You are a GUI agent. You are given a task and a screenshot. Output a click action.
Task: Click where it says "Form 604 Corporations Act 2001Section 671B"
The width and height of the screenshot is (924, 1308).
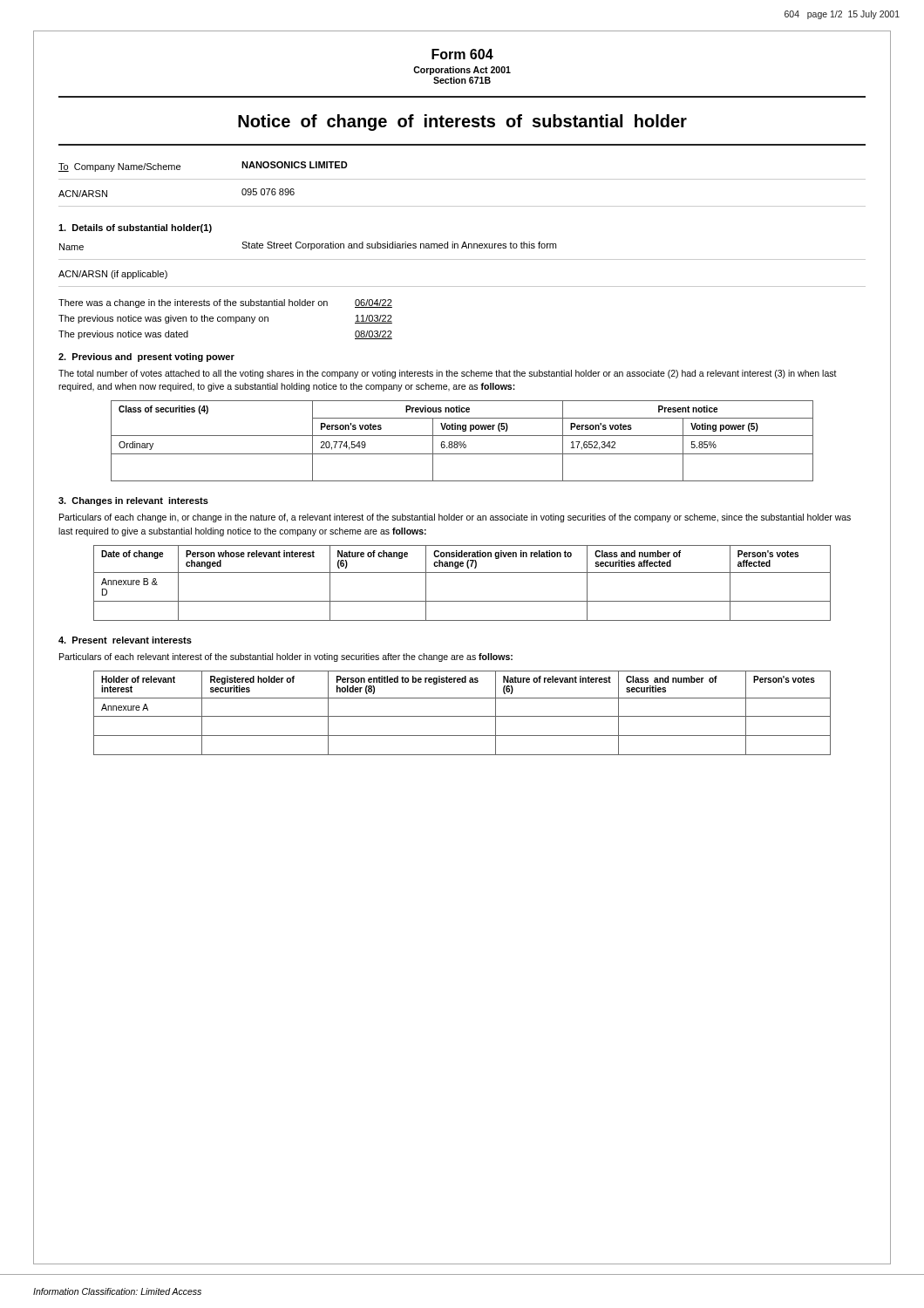point(462,66)
